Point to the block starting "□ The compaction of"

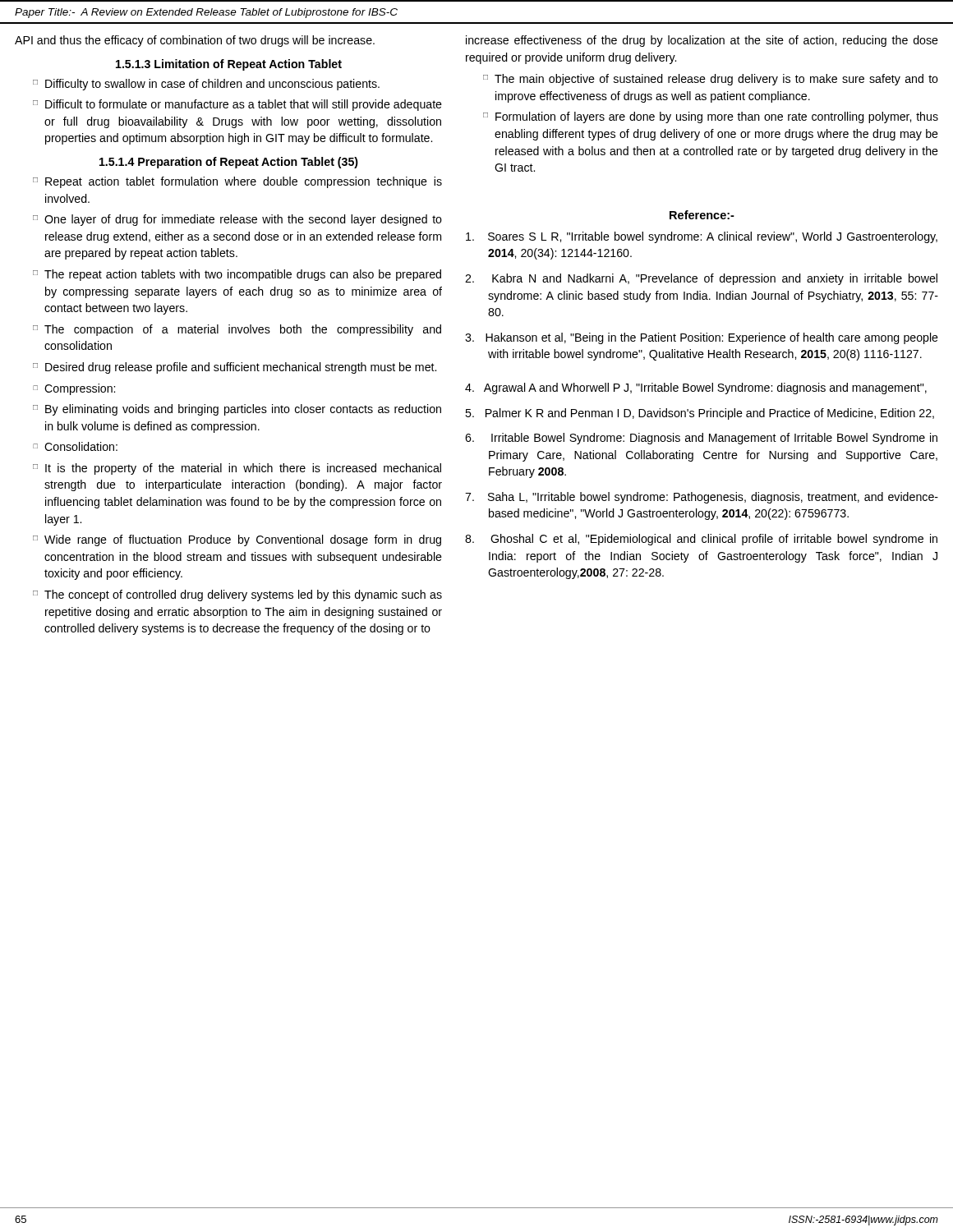click(228, 338)
